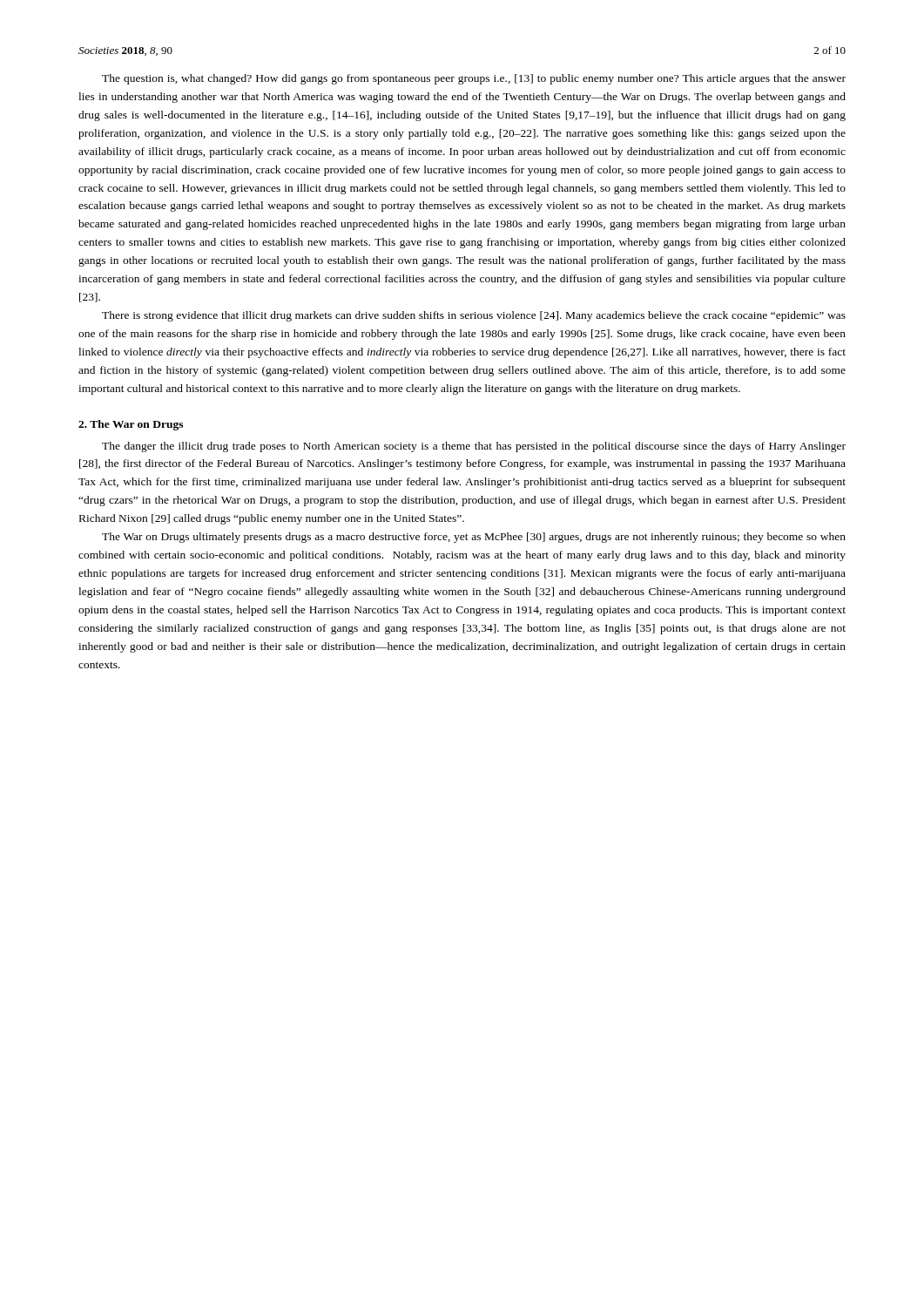Where is the passage that starts "The question is, what changed?"?

(462, 188)
